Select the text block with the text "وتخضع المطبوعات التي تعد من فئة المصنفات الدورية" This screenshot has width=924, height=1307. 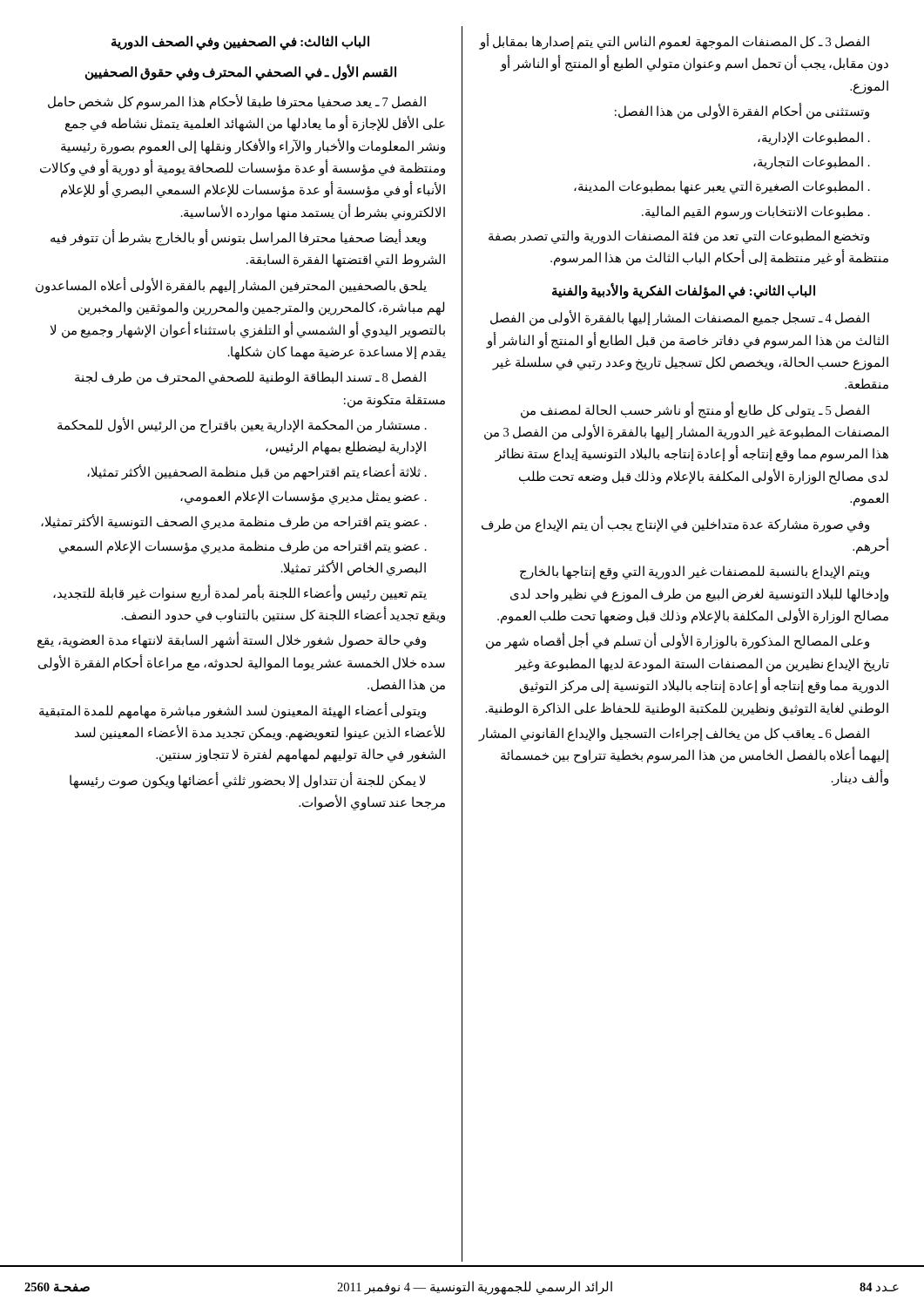coord(688,247)
